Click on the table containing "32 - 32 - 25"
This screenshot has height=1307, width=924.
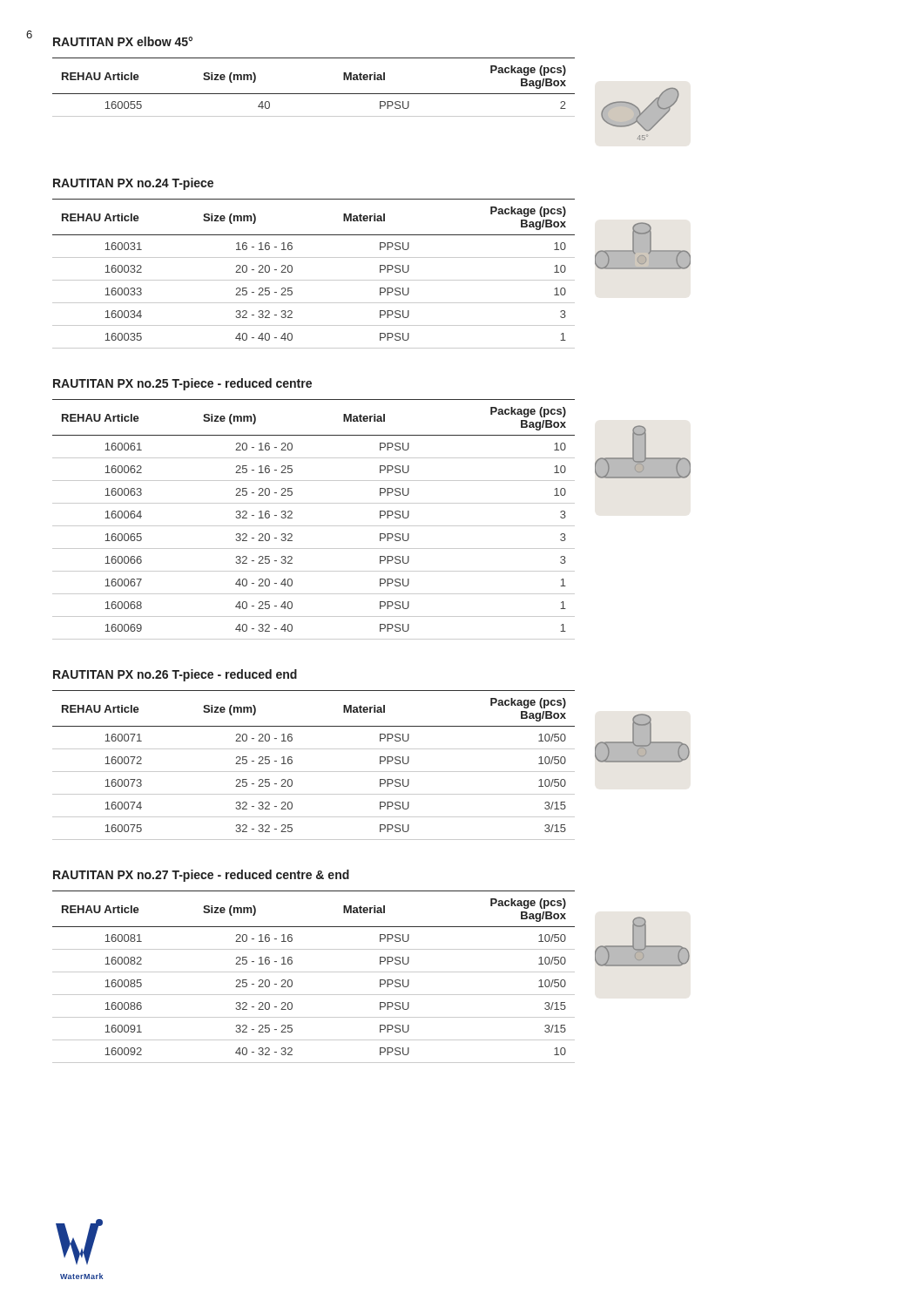[314, 765]
